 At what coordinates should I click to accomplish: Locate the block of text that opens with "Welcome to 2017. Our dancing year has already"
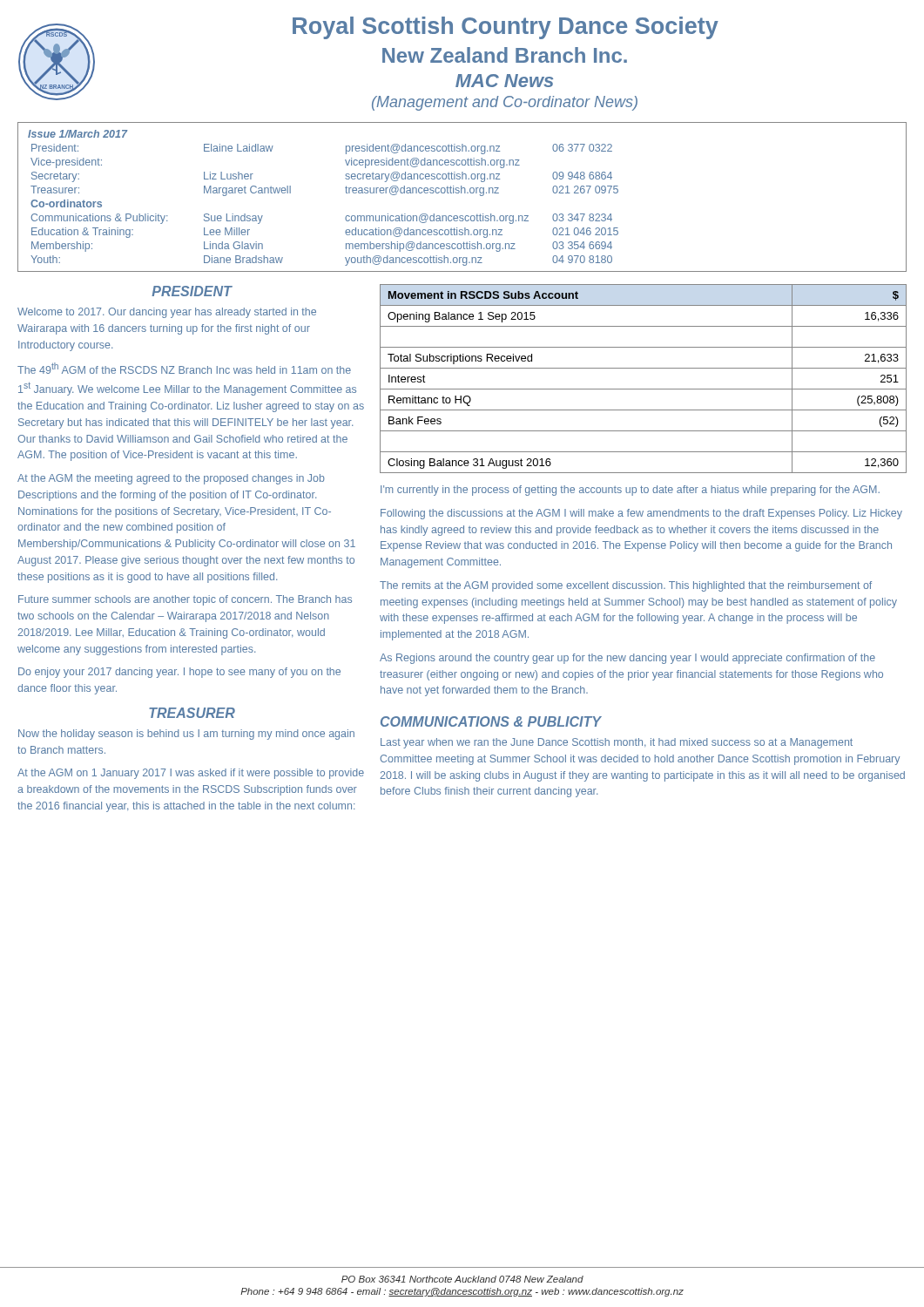pos(167,328)
